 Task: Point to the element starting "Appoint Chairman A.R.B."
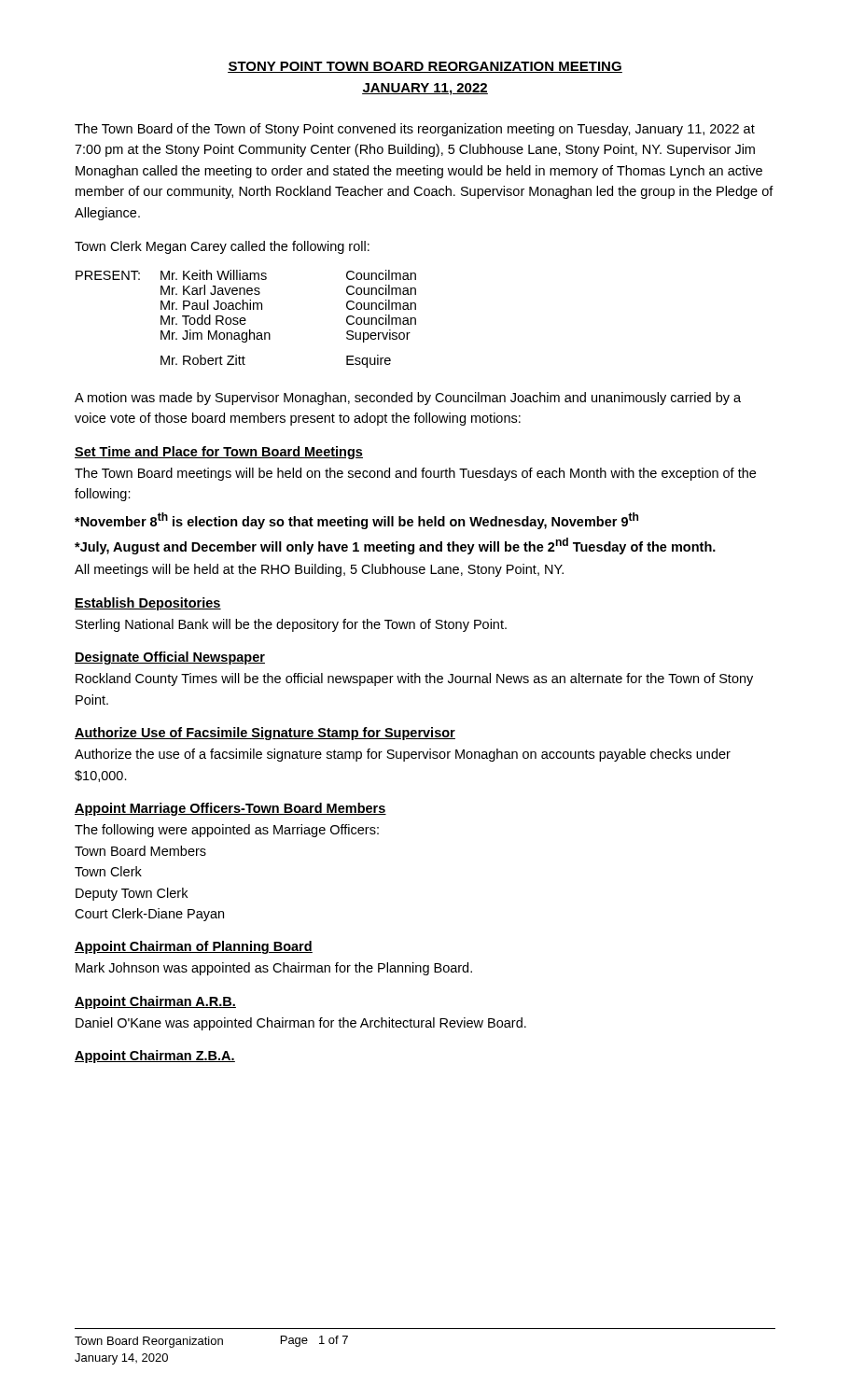click(155, 1001)
